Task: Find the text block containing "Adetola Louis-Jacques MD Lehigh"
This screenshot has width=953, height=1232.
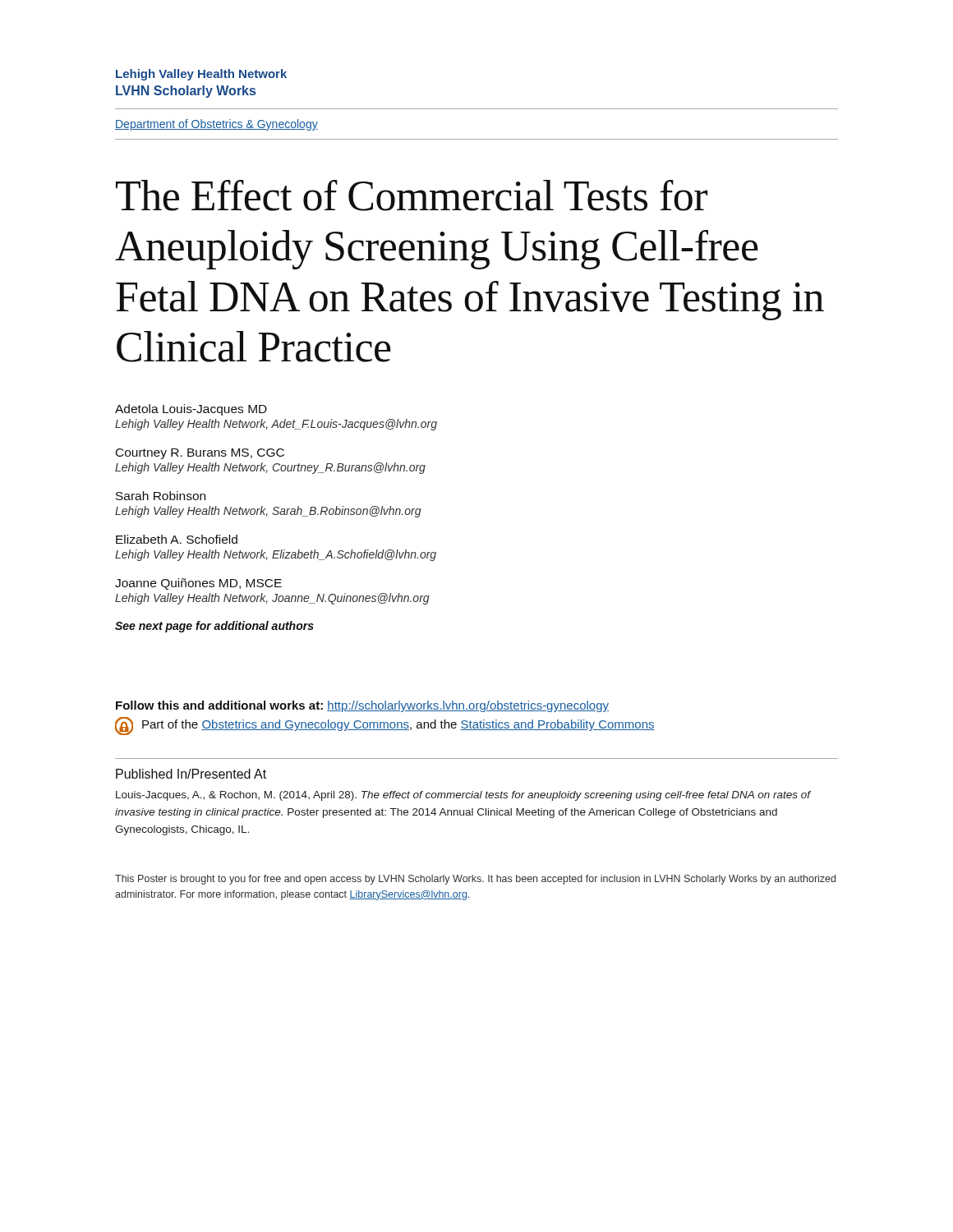Action: [x=191, y=410]
